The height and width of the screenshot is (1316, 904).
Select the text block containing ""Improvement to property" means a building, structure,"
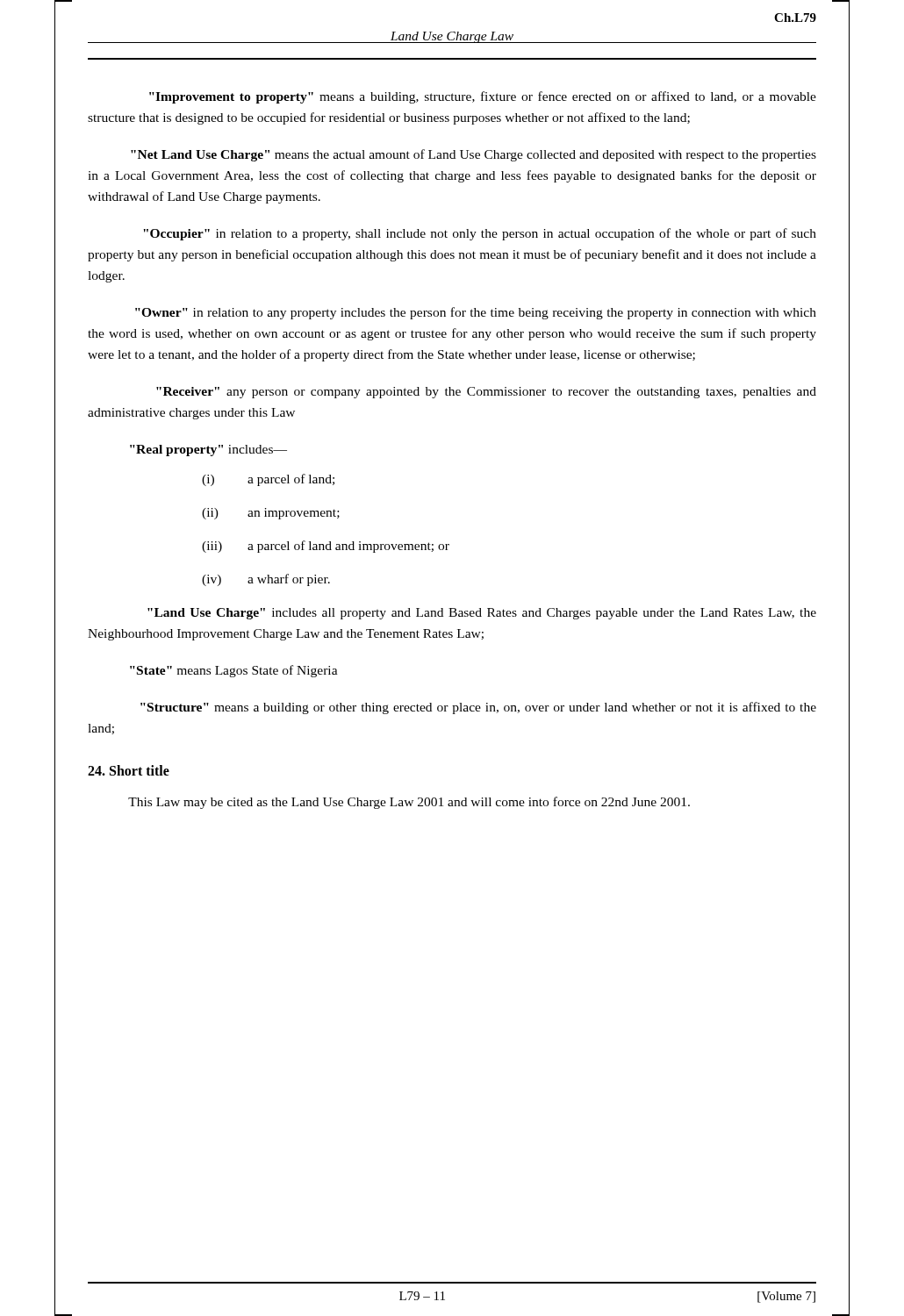click(x=452, y=107)
